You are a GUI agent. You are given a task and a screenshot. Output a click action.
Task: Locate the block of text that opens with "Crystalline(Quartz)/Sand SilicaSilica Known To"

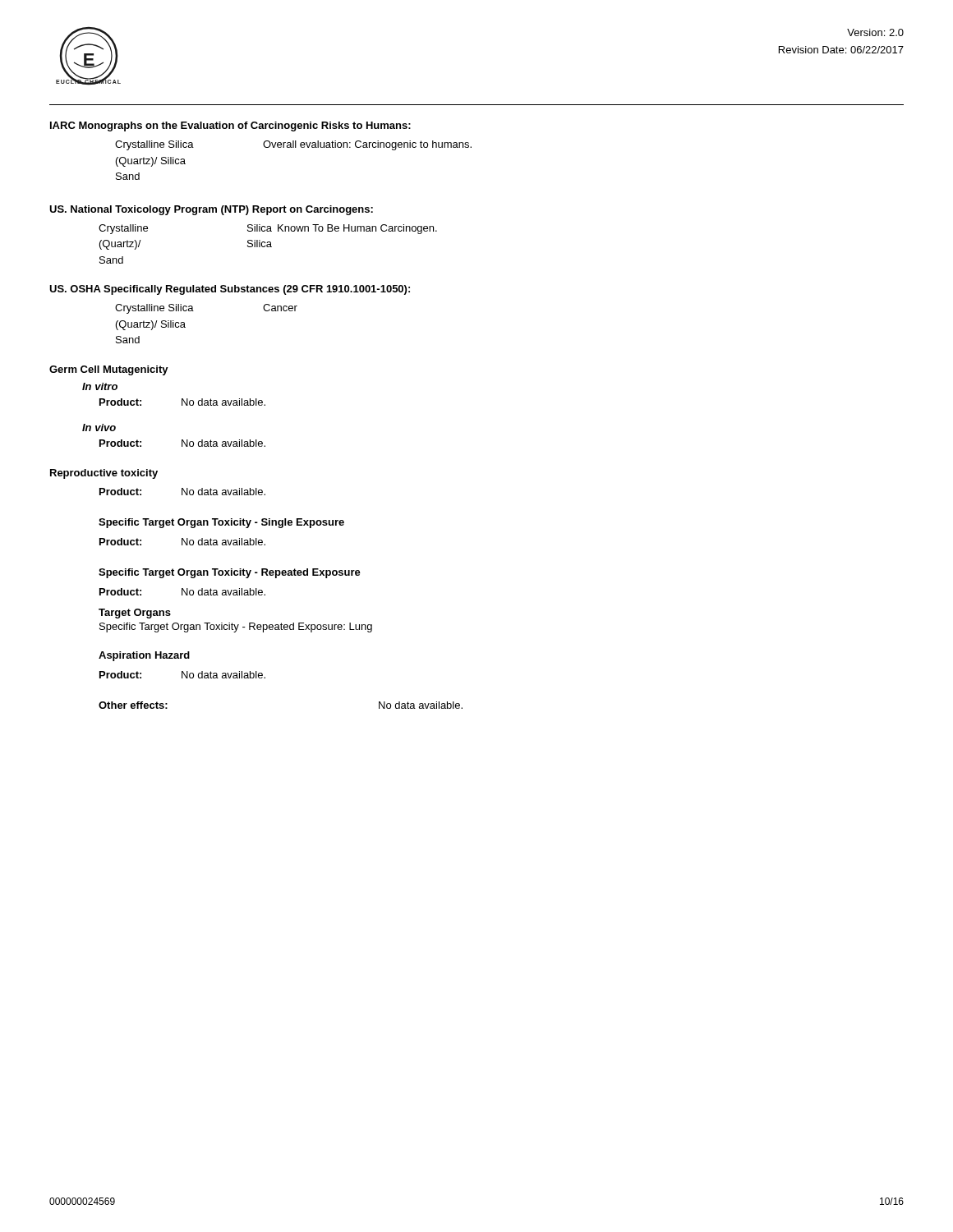[268, 229]
